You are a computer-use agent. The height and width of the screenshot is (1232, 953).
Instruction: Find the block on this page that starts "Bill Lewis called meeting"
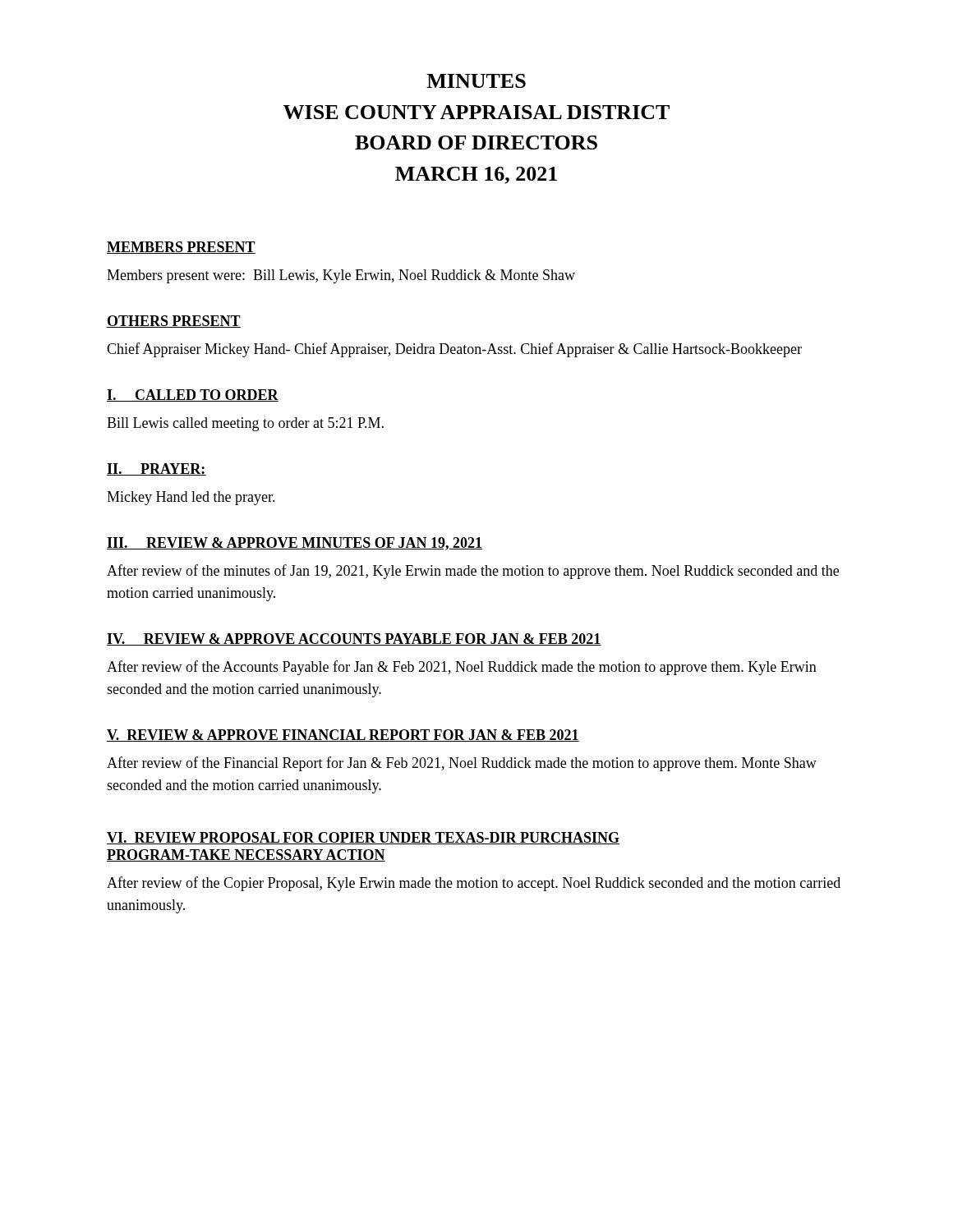(246, 423)
